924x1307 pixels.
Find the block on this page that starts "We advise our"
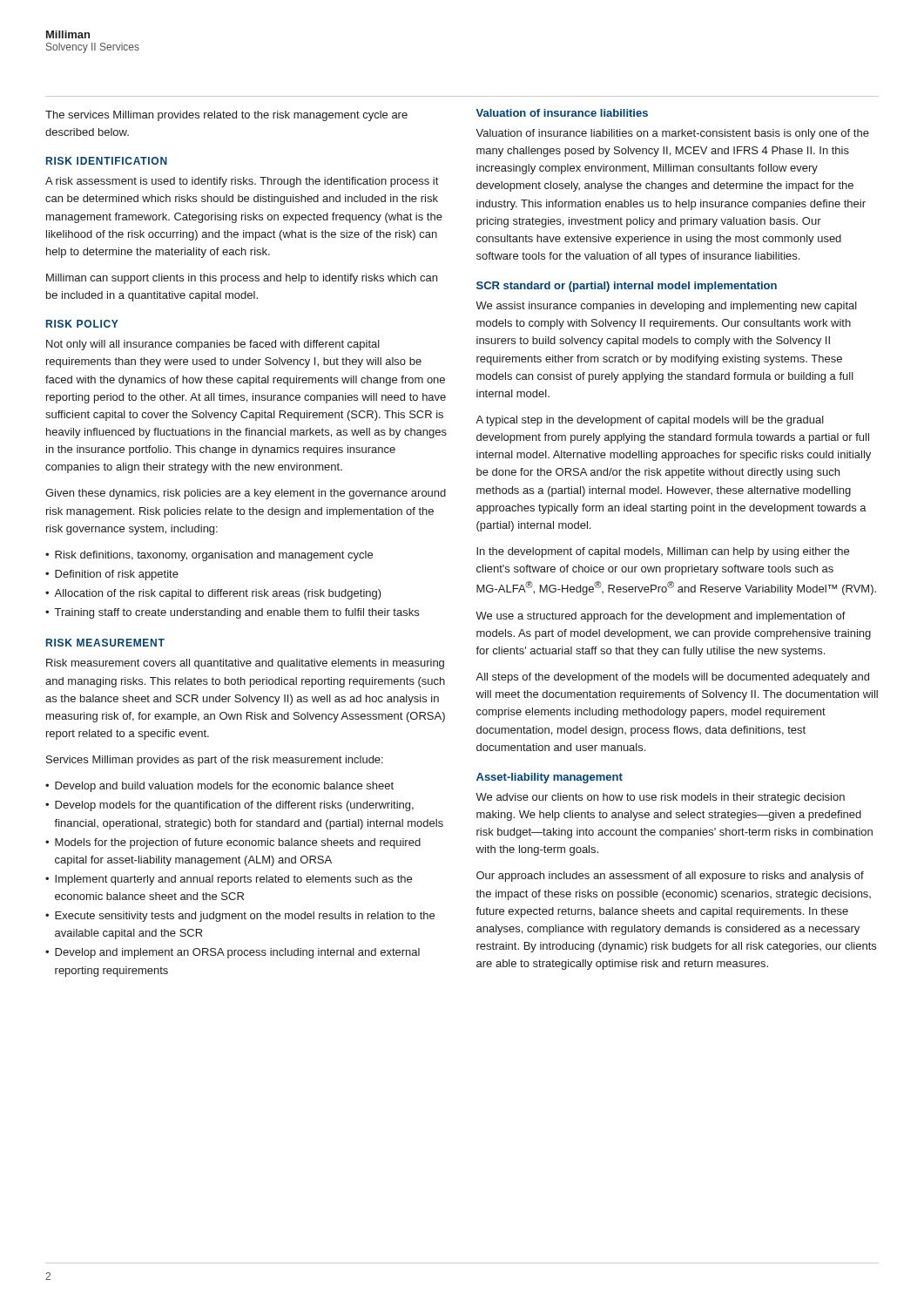click(x=675, y=823)
